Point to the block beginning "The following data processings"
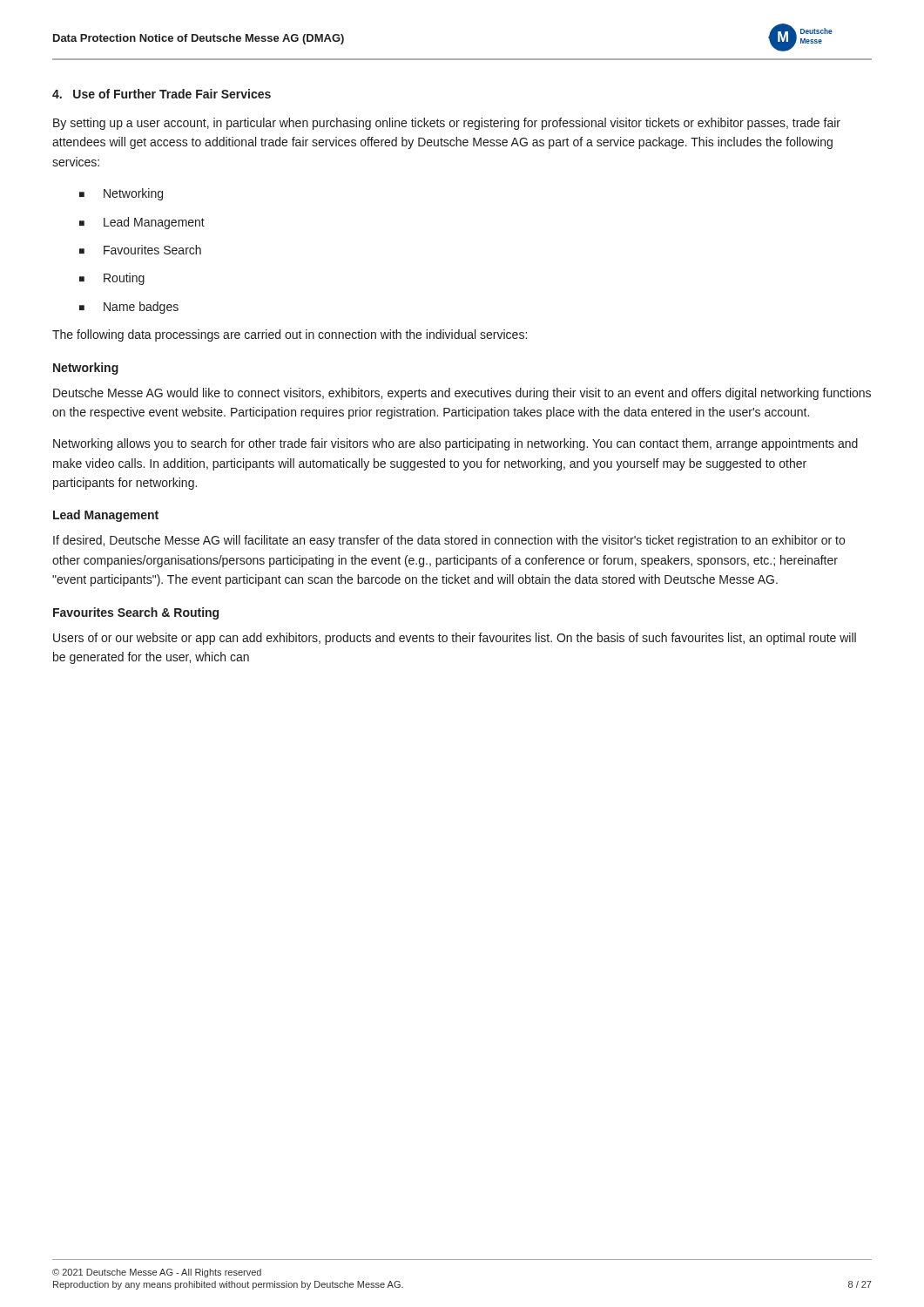The width and height of the screenshot is (924, 1307). click(x=290, y=335)
